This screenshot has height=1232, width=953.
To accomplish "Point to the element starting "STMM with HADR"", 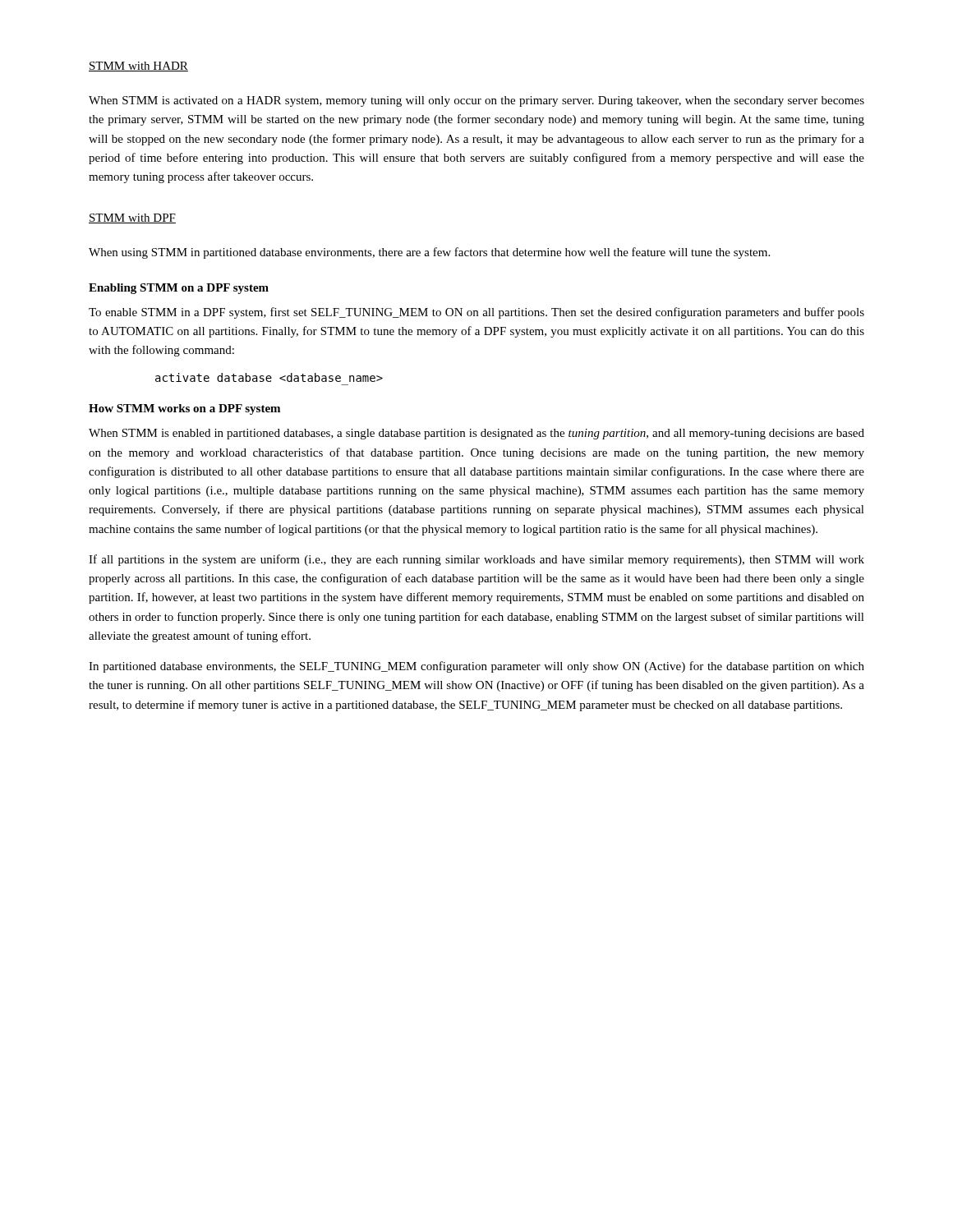I will click(x=138, y=66).
